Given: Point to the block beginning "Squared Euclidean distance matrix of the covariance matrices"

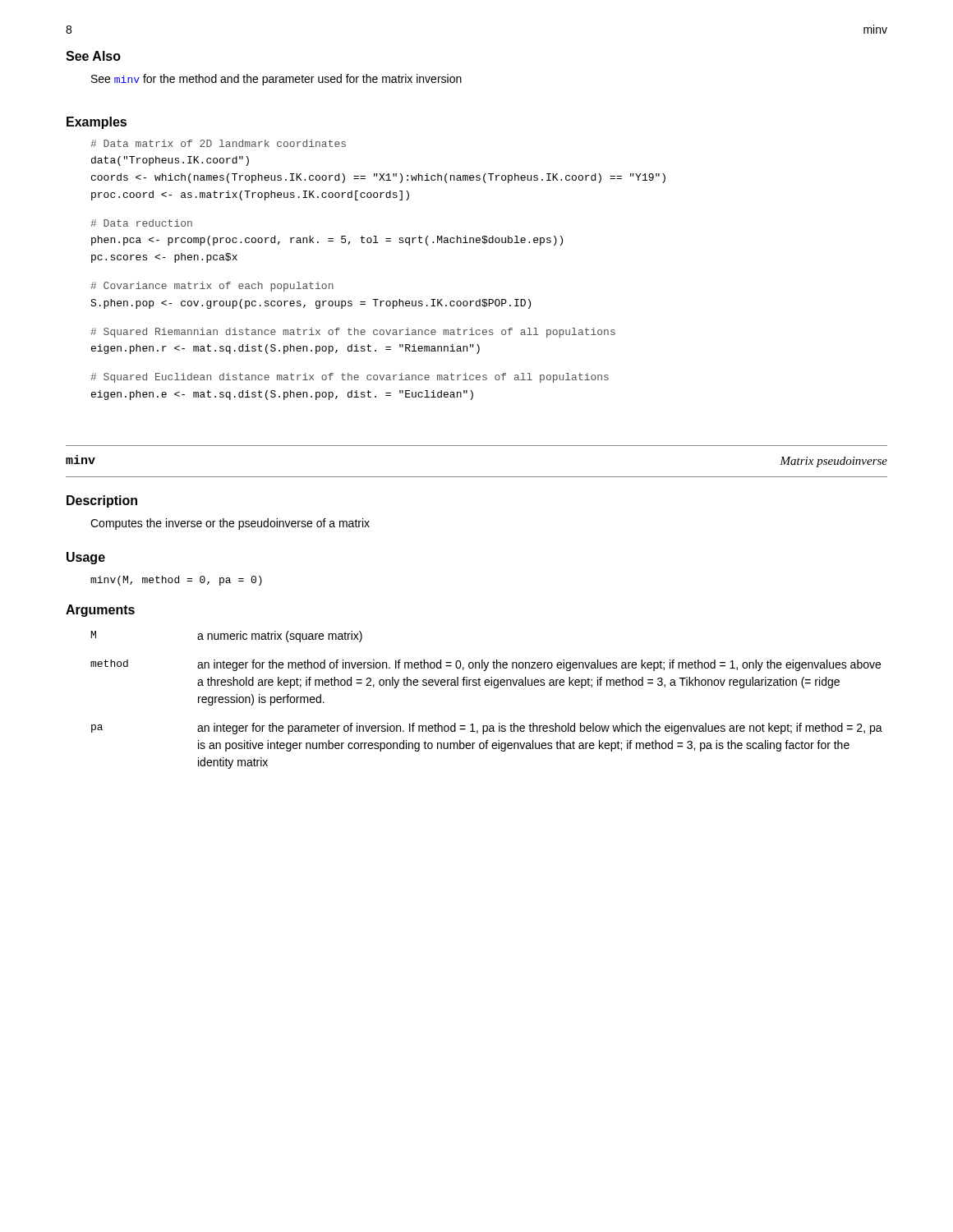Looking at the screenshot, I should 350,386.
